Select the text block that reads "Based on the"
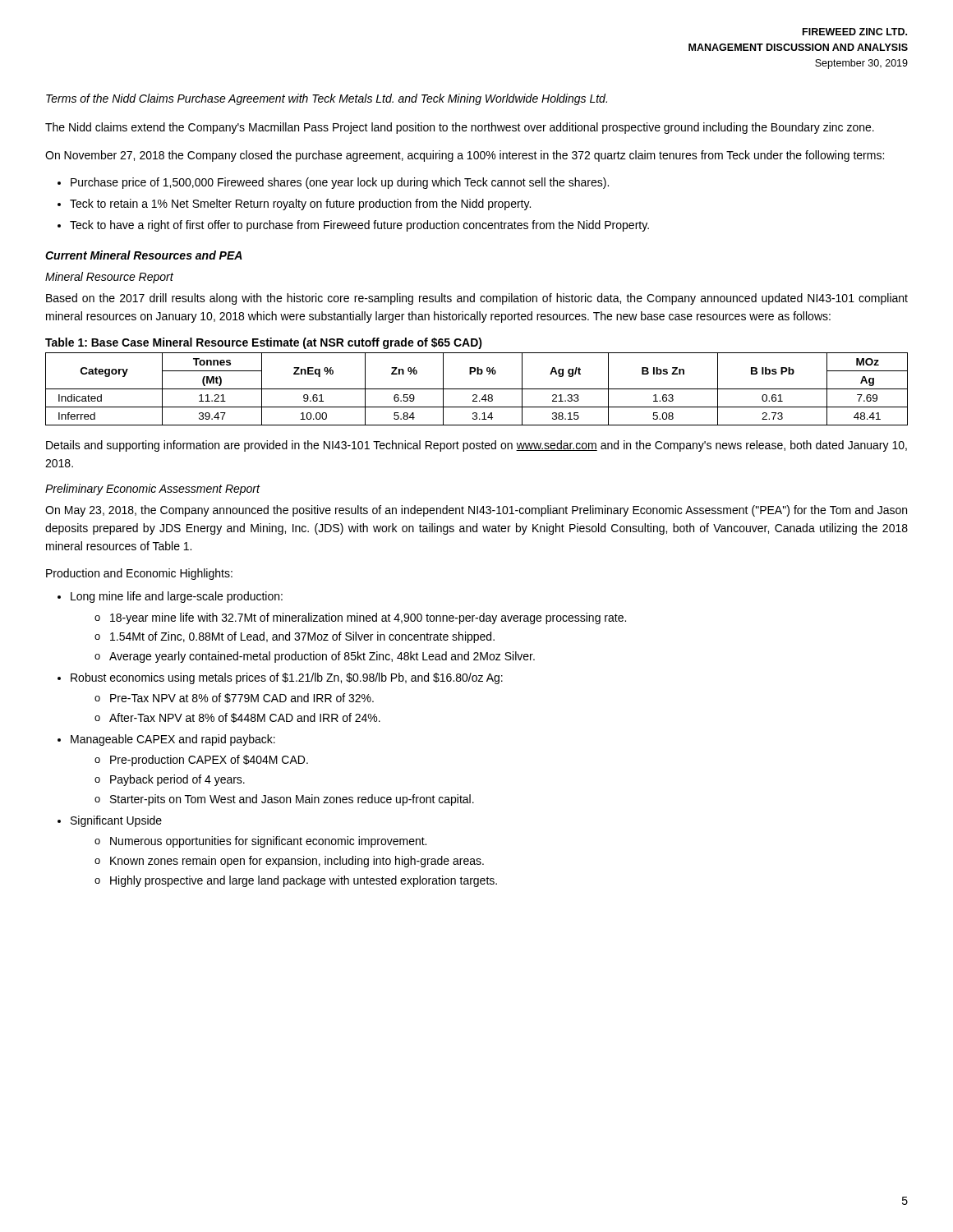 tap(476, 307)
